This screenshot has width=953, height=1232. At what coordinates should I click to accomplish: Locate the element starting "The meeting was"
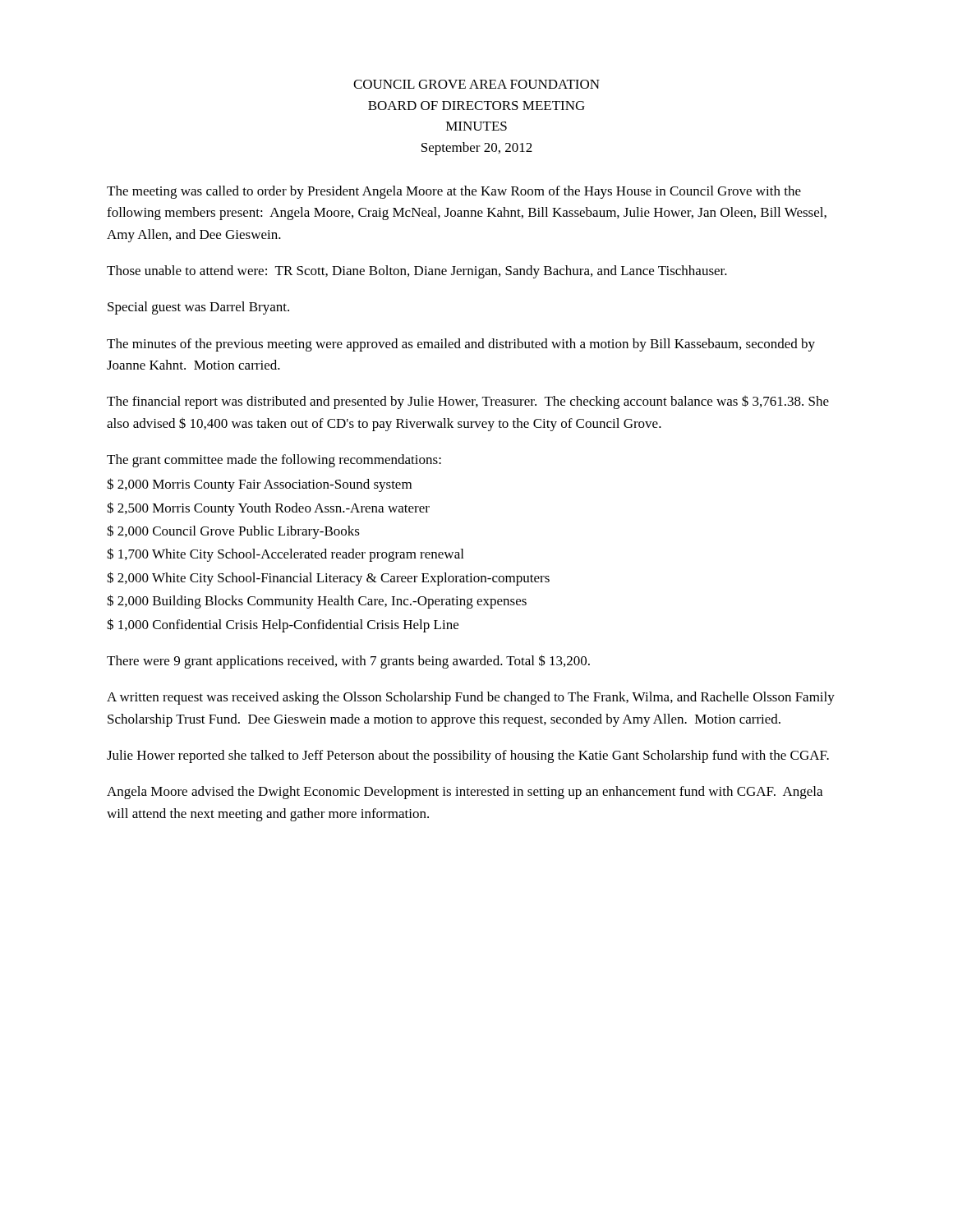[467, 213]
